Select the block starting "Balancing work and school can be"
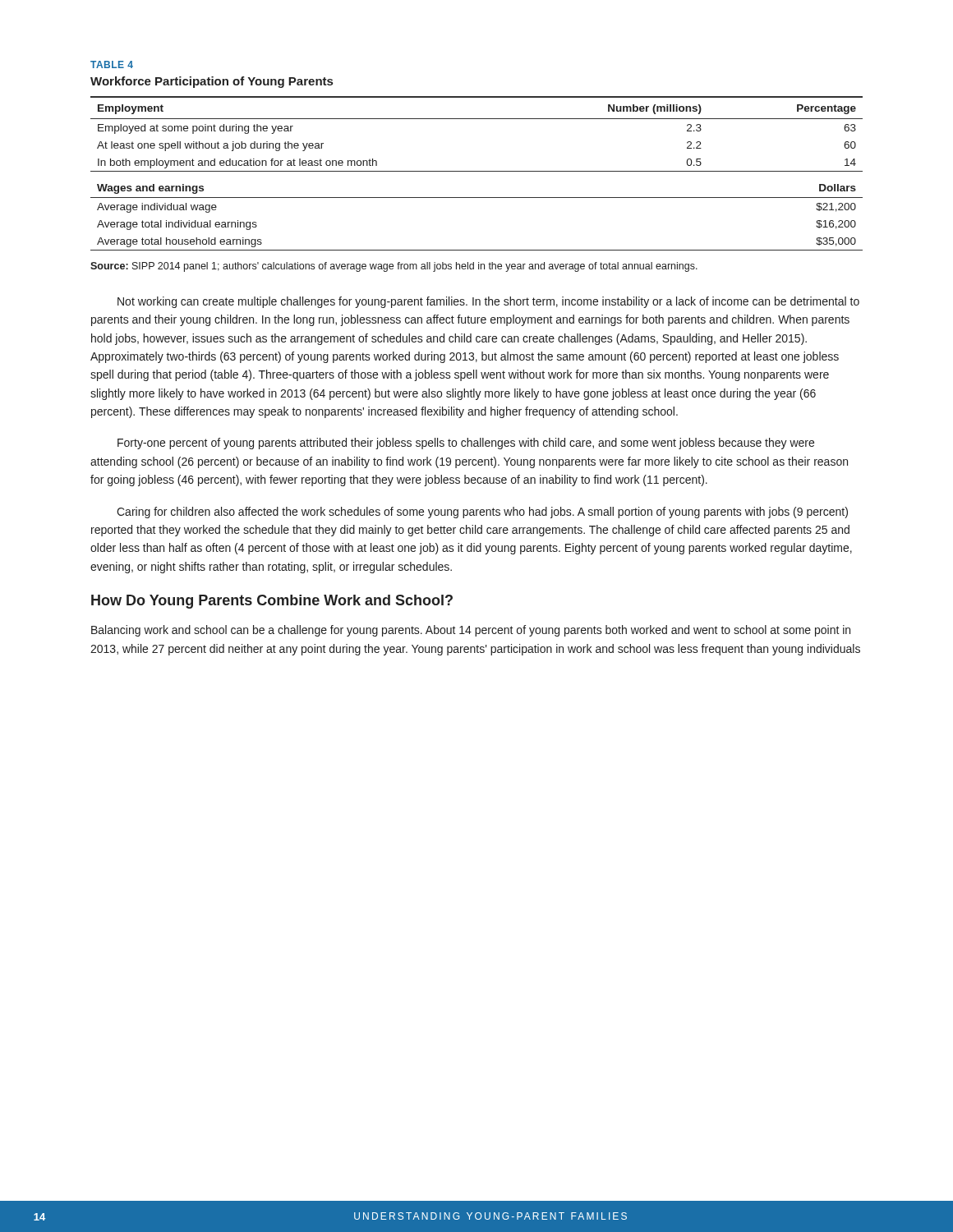953x1232 pixels. [476, 639]
